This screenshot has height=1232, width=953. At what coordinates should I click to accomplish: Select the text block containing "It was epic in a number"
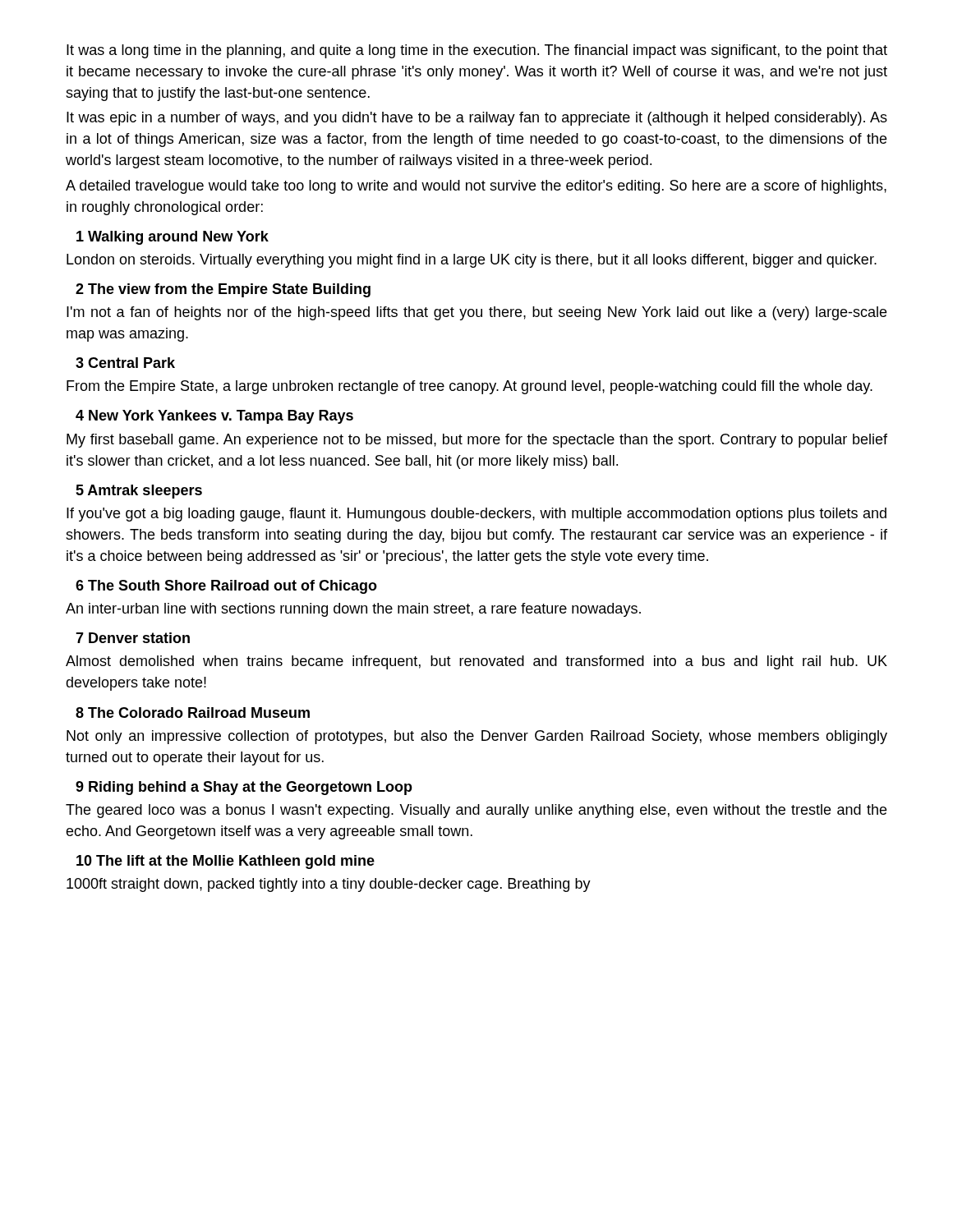pyautogui.click(x=476, y=139)
